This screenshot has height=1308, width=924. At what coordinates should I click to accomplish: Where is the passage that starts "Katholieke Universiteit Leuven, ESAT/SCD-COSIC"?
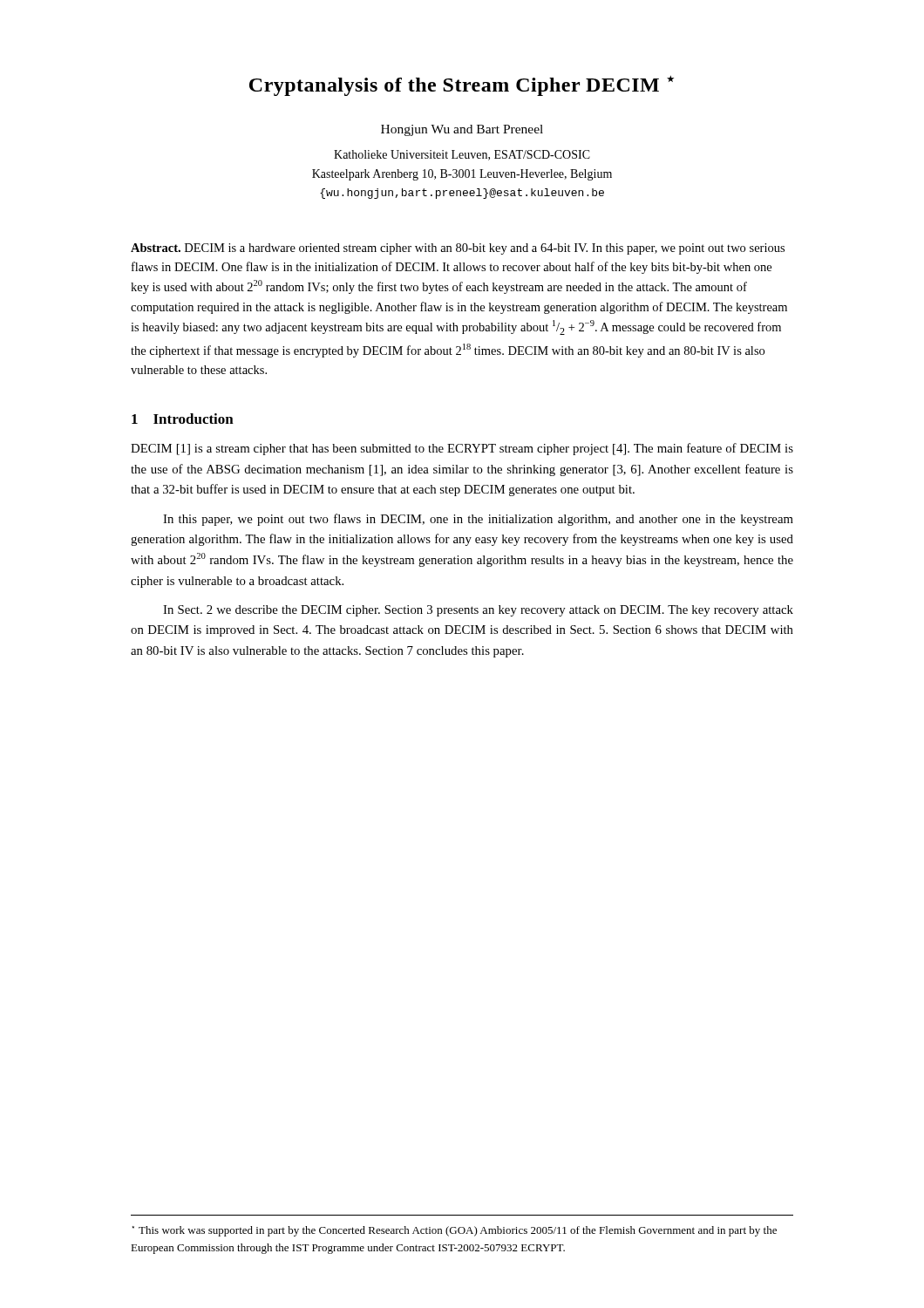(x=462, y=174)
